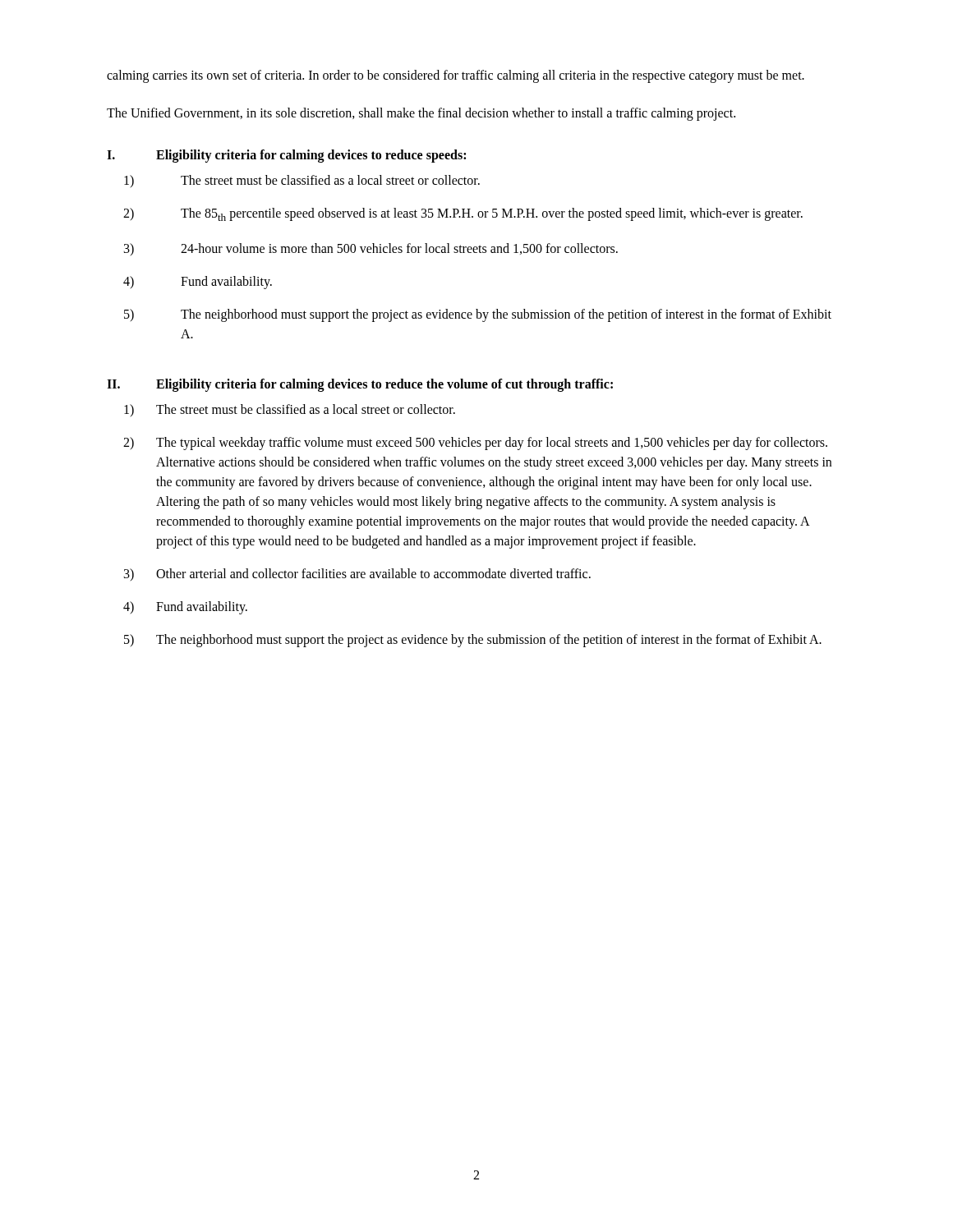The width and height of the screenshot is (953, 1232).
Task: Click the passage that begins "2) The typical"
Action: (x=485, y=492)
